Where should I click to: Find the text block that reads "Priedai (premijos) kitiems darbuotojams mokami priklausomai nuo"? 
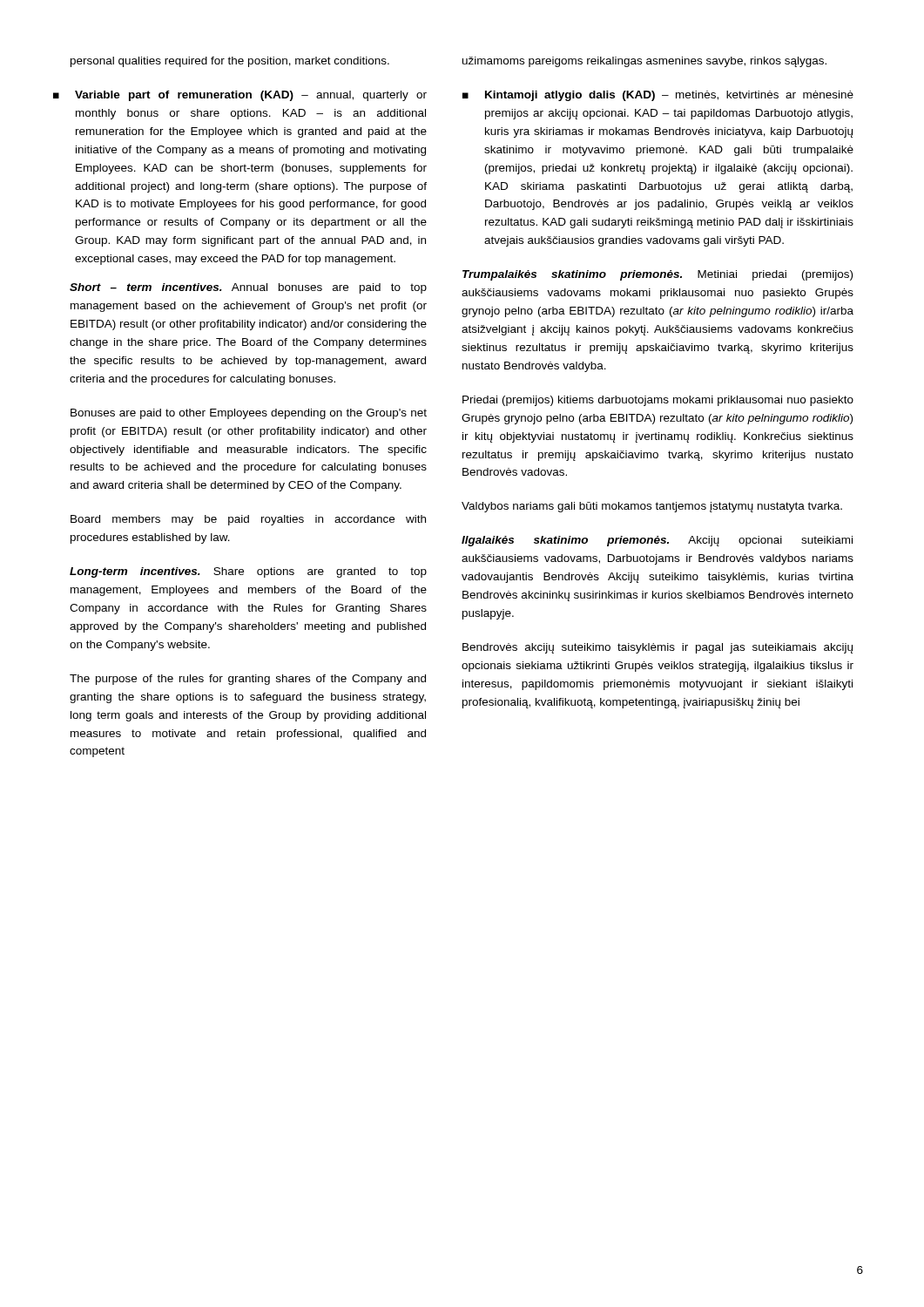(658, 436)
